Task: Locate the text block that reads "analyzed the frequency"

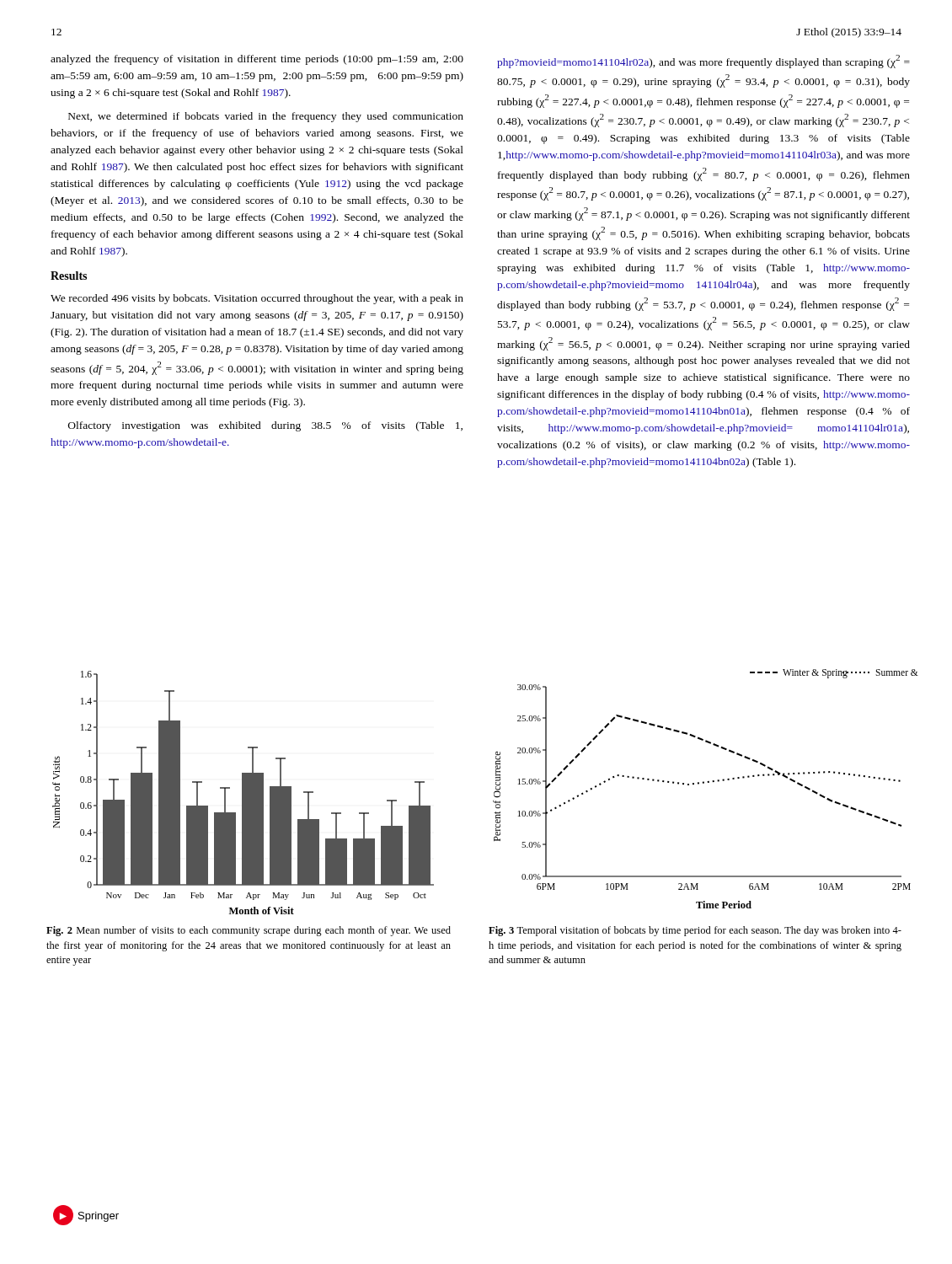Action: [x=257, y=155]
